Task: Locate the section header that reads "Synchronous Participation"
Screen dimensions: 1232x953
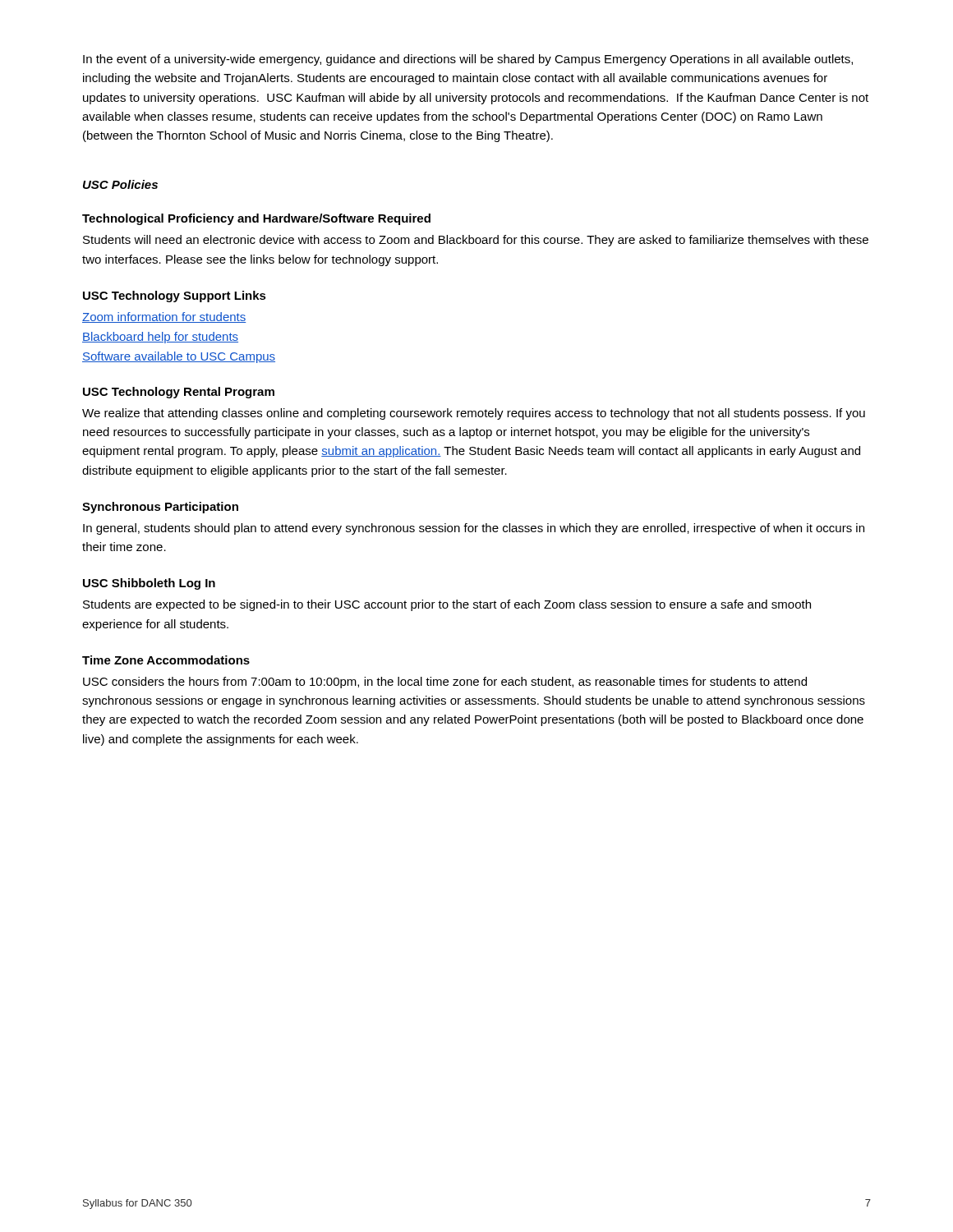Action: [x=161, y=506]
